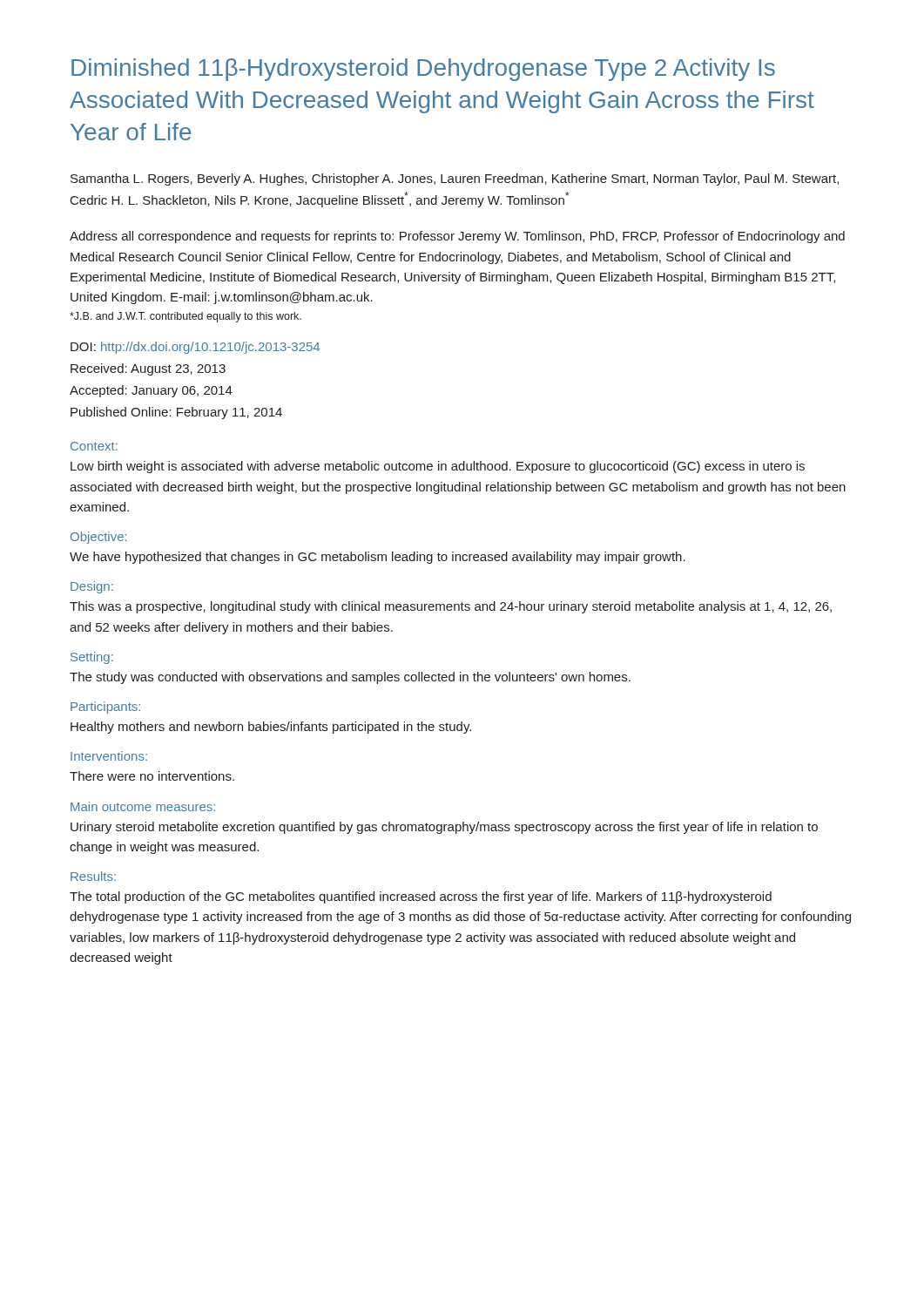Locate the text block that says "The study was conducted with observations and samples"
The height and width of the screenshot is (1307, 924).
pyautogui.click(x=350, y=676)
